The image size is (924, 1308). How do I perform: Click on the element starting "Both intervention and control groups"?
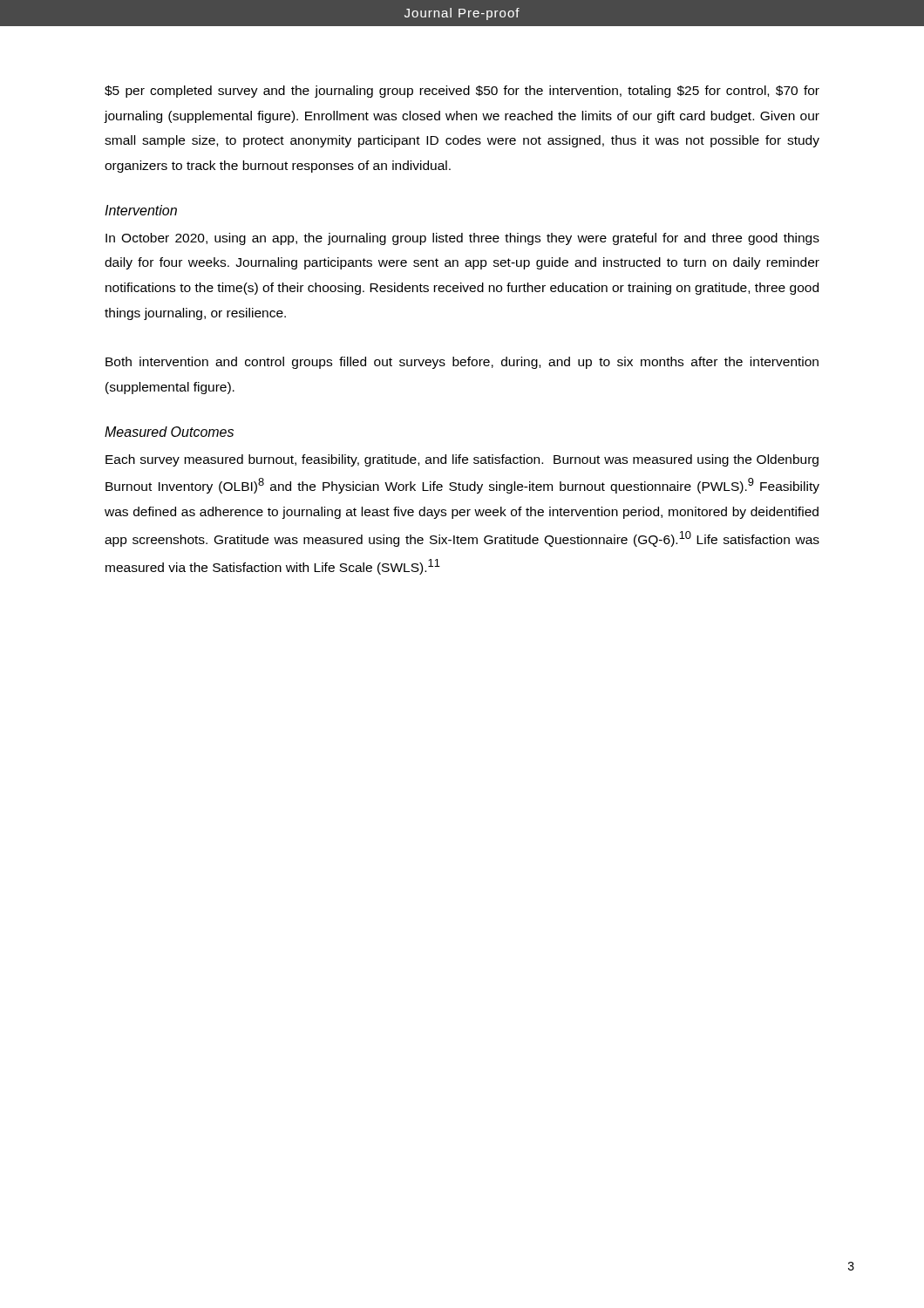(x=462, y=374)
